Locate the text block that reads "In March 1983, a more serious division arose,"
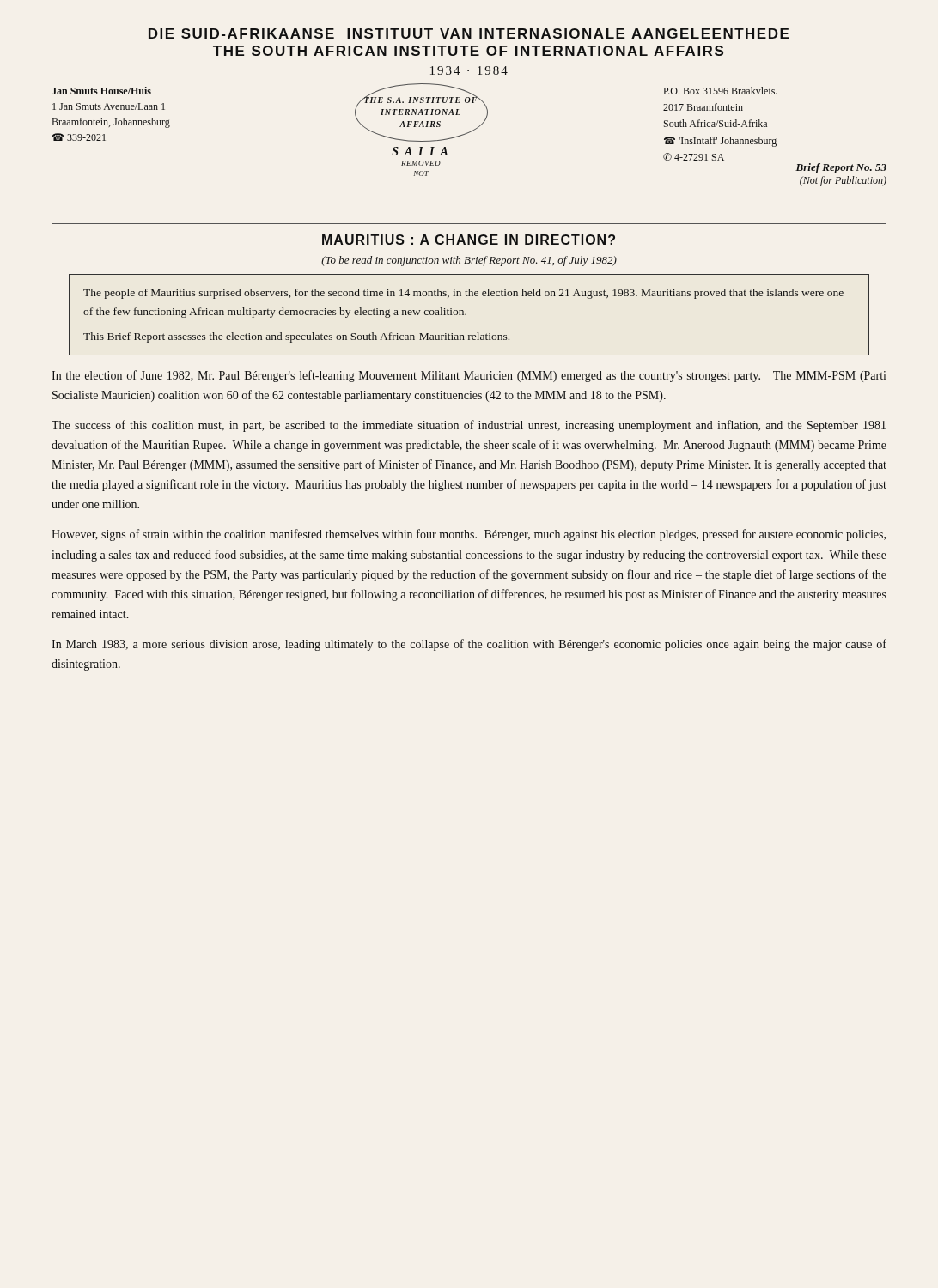 [x=469, y=654]
